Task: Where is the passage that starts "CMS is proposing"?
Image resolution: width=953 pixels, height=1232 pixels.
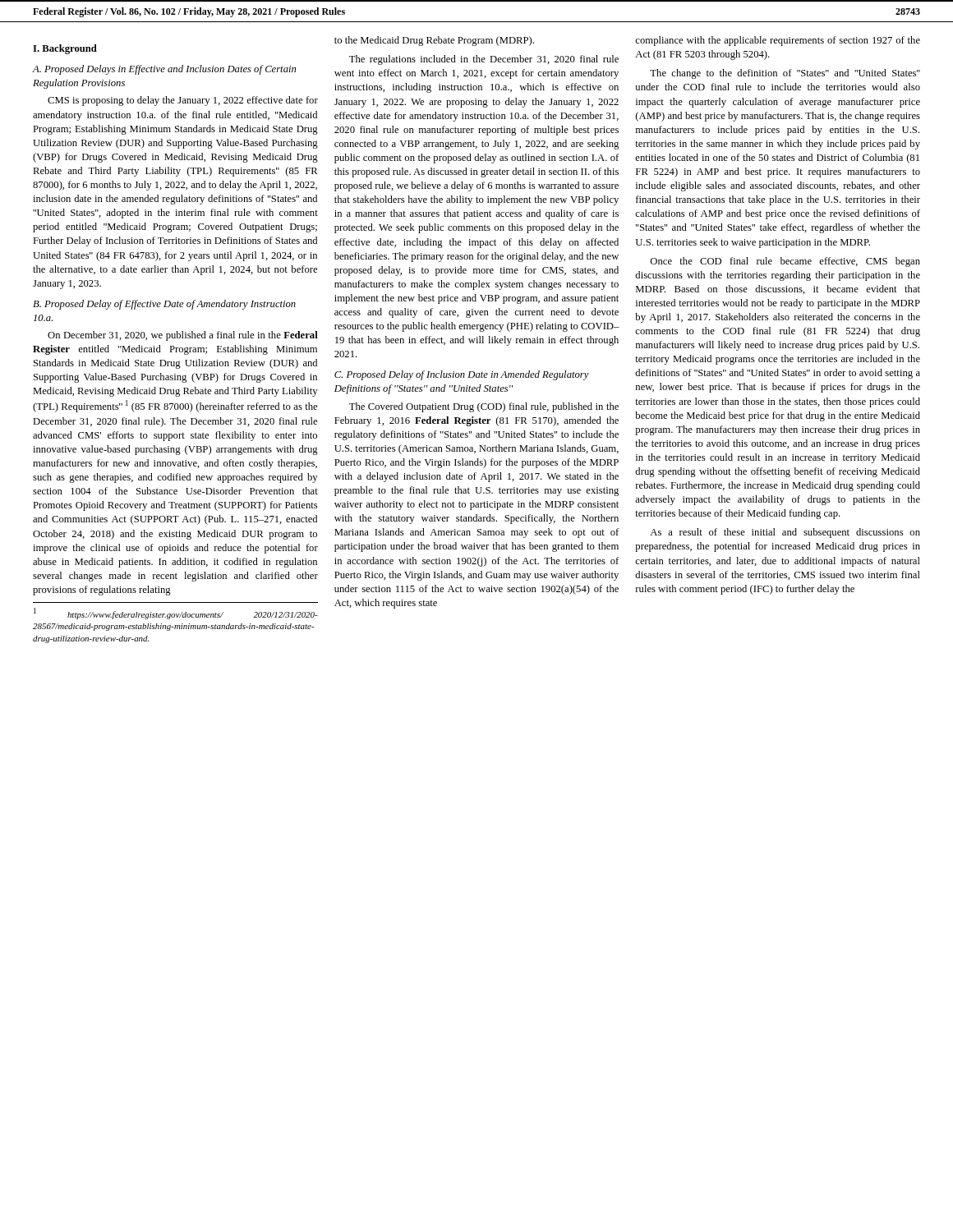Action: pyautogui.click(x=175, y=192)
